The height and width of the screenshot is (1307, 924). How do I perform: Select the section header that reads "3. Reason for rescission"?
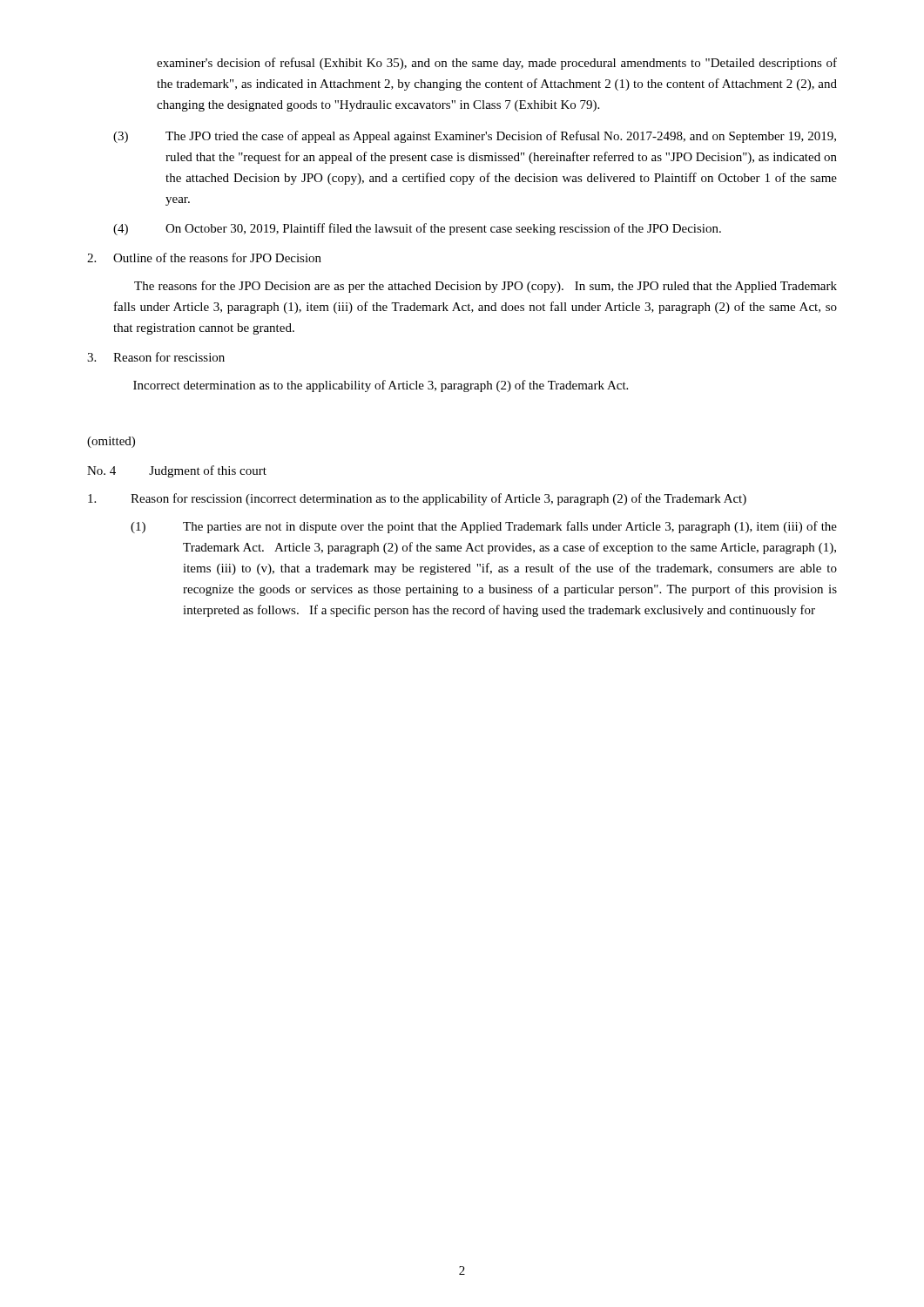click(x=156, y=357)
